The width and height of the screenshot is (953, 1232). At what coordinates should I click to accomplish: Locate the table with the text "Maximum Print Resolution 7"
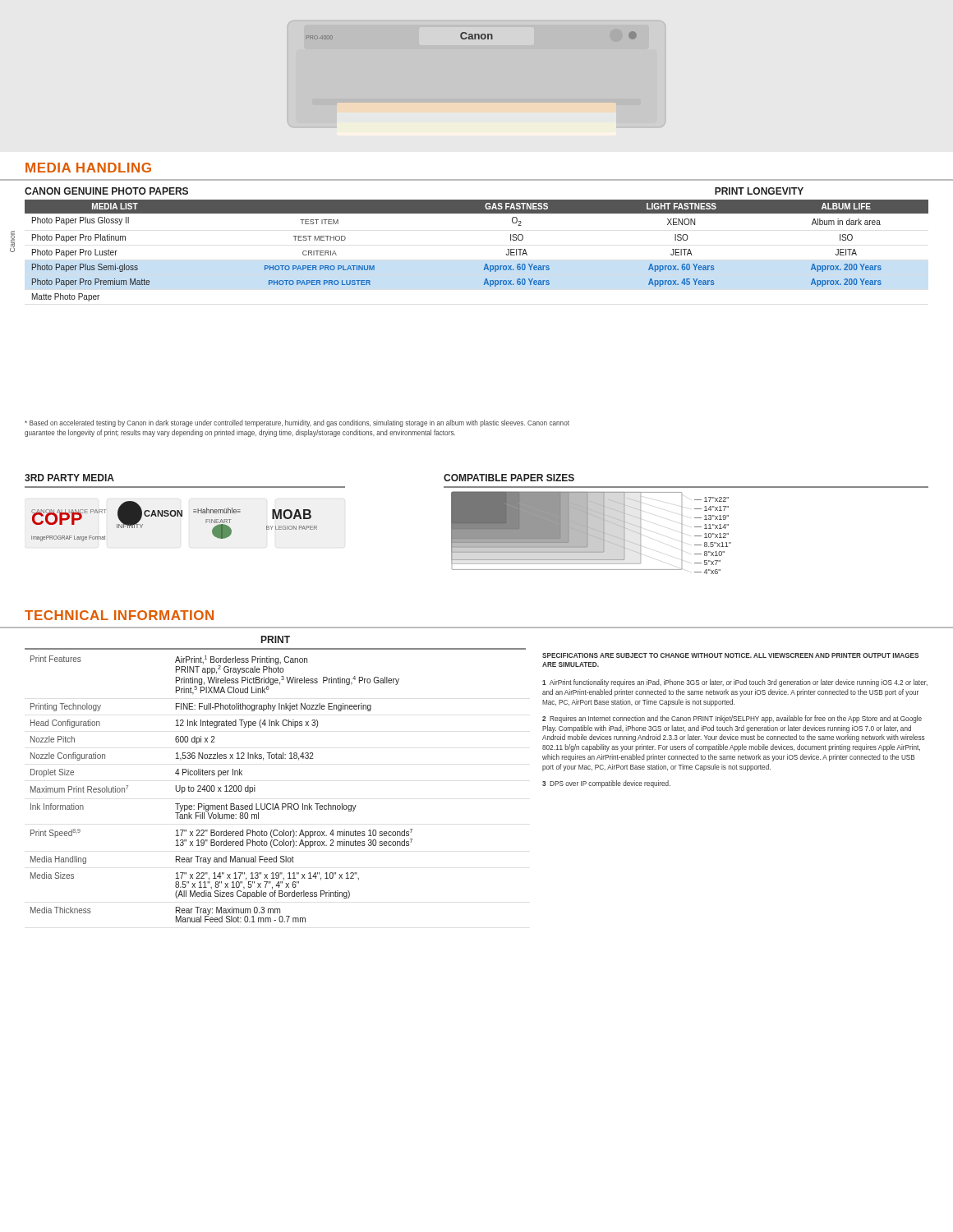[x=277, y=790]
